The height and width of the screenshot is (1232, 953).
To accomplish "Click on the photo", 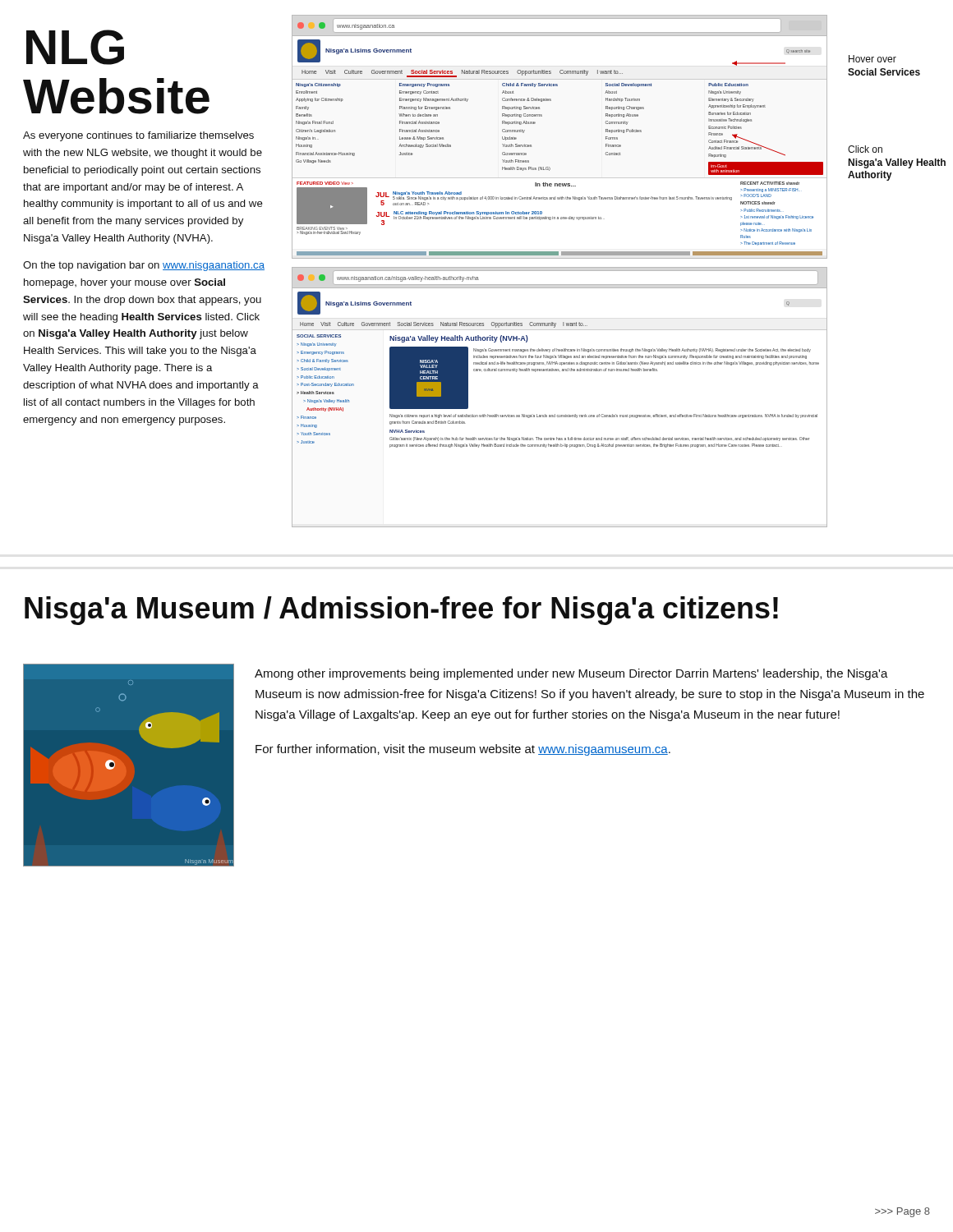I will pyautogui.click(x=129, y=765).
